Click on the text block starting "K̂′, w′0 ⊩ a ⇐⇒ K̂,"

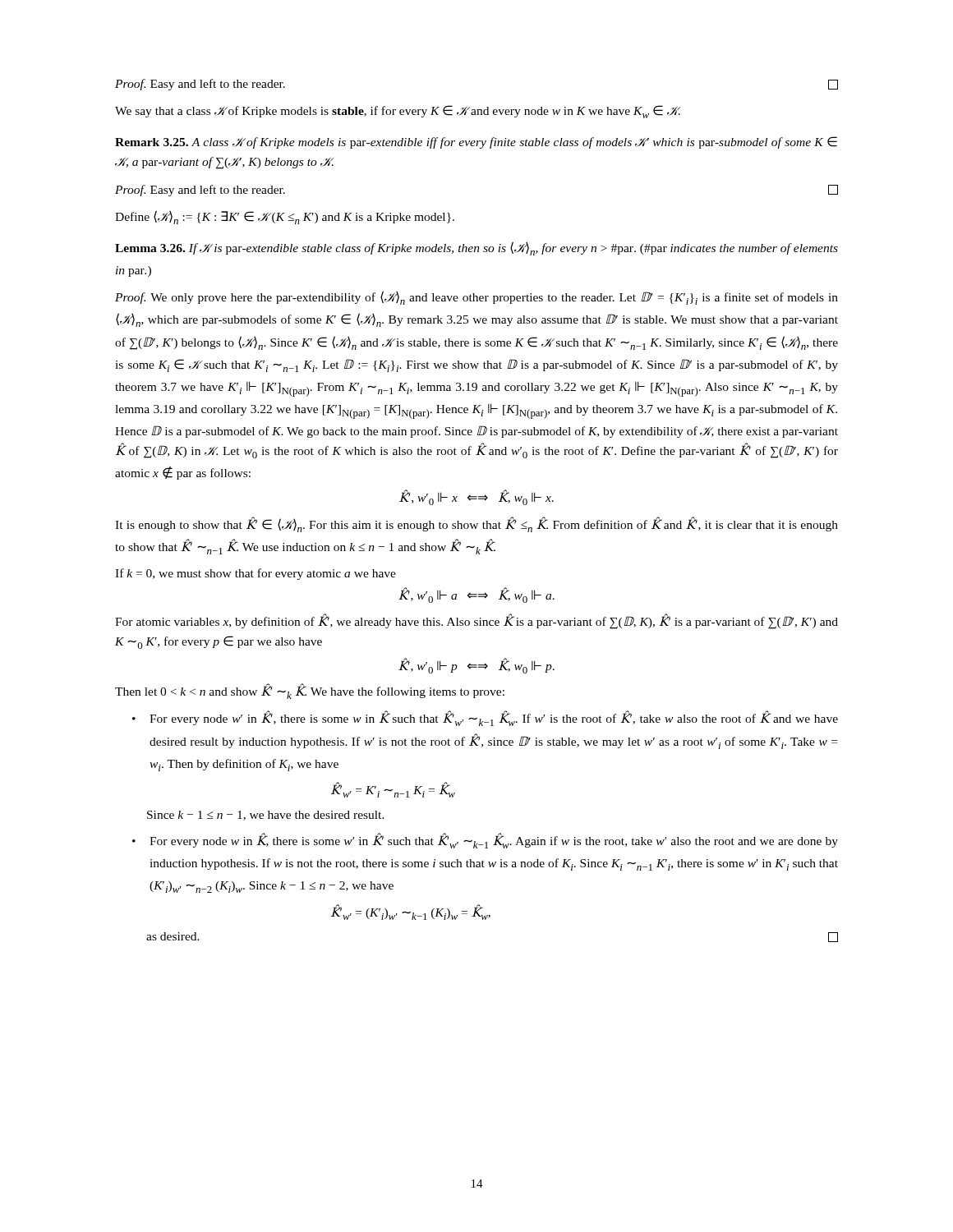point(476,597)
